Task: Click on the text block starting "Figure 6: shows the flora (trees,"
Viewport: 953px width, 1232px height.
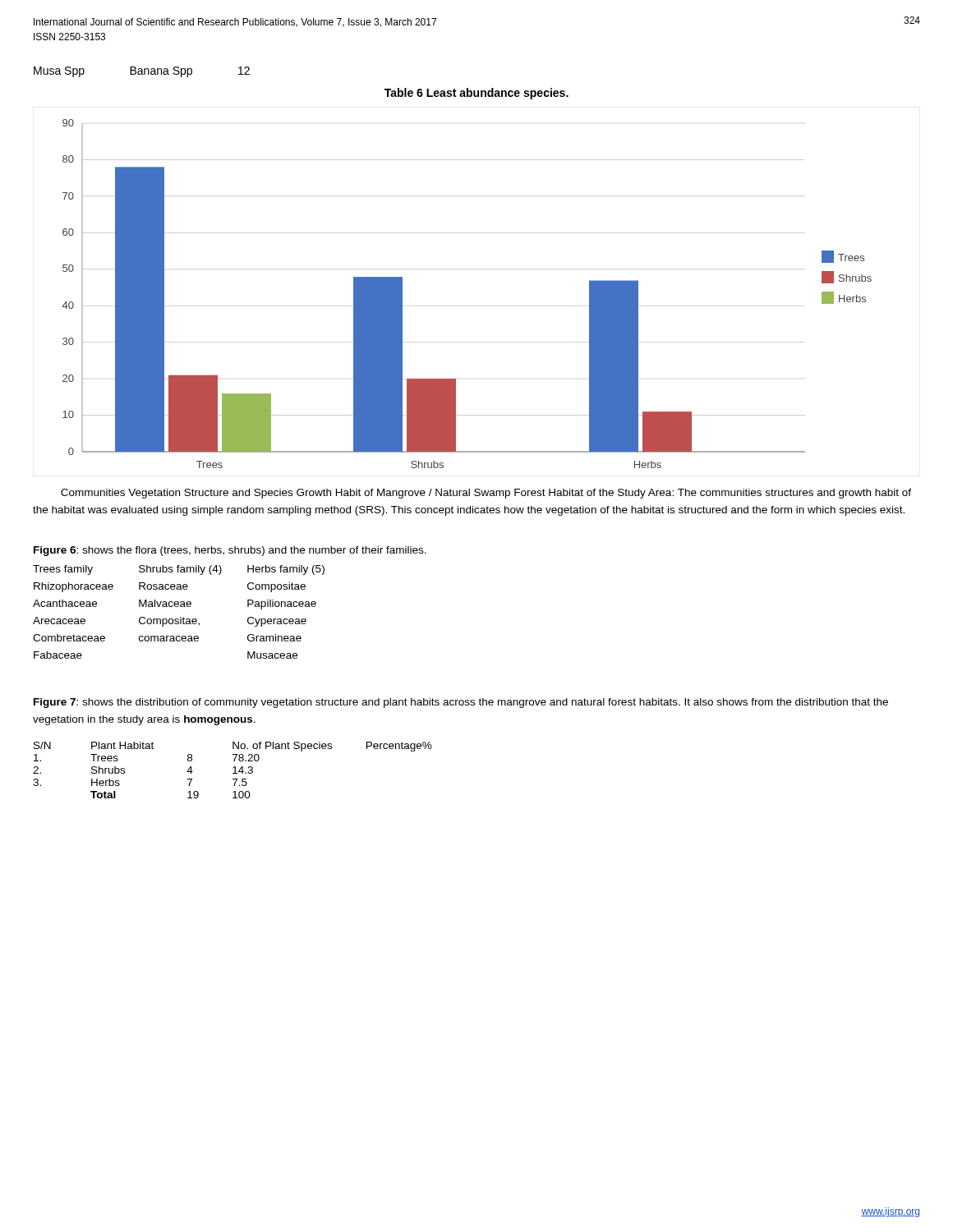Action: click(x=230, y=551)
